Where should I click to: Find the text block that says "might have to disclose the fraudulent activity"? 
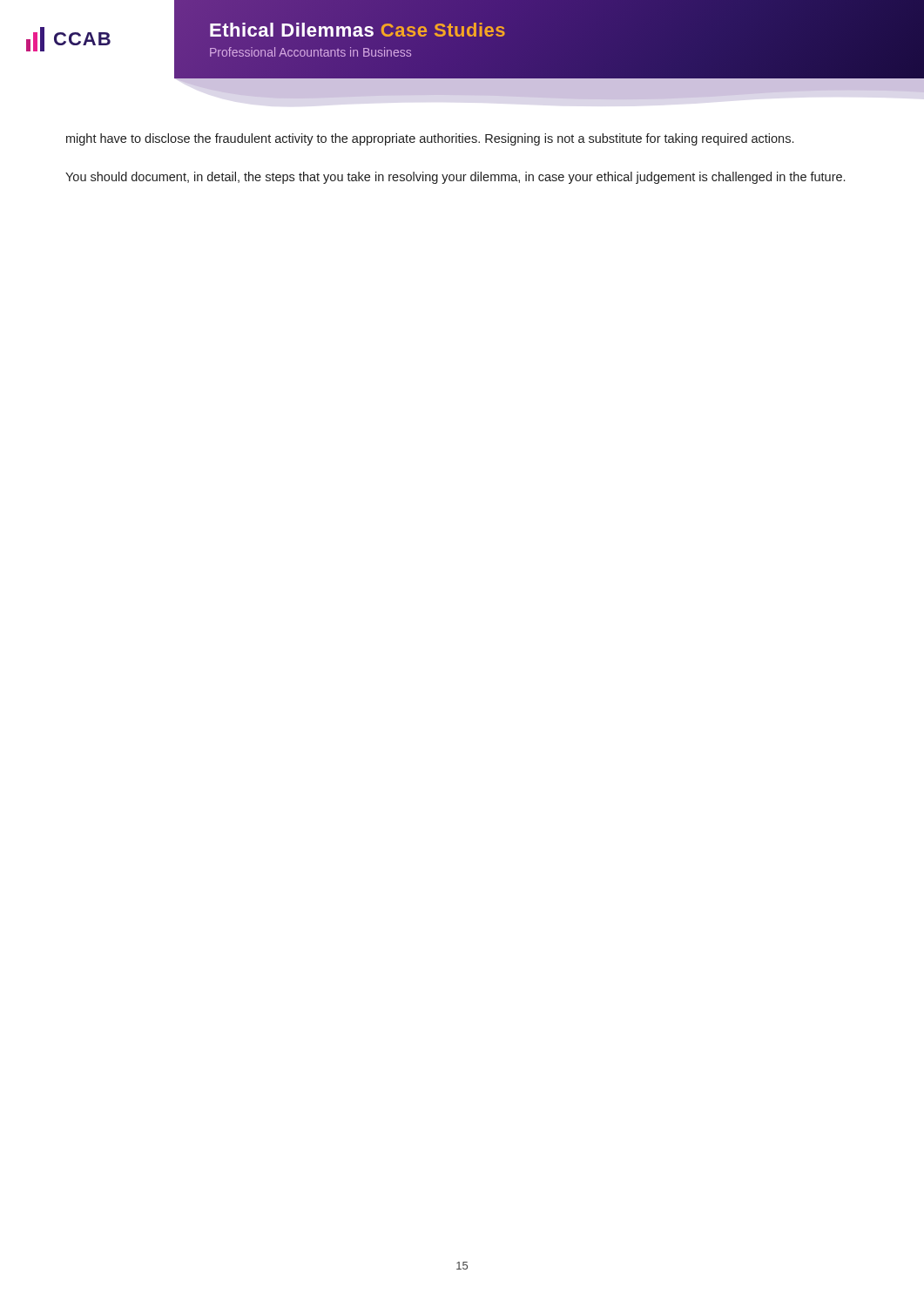[x=462, y=139]
